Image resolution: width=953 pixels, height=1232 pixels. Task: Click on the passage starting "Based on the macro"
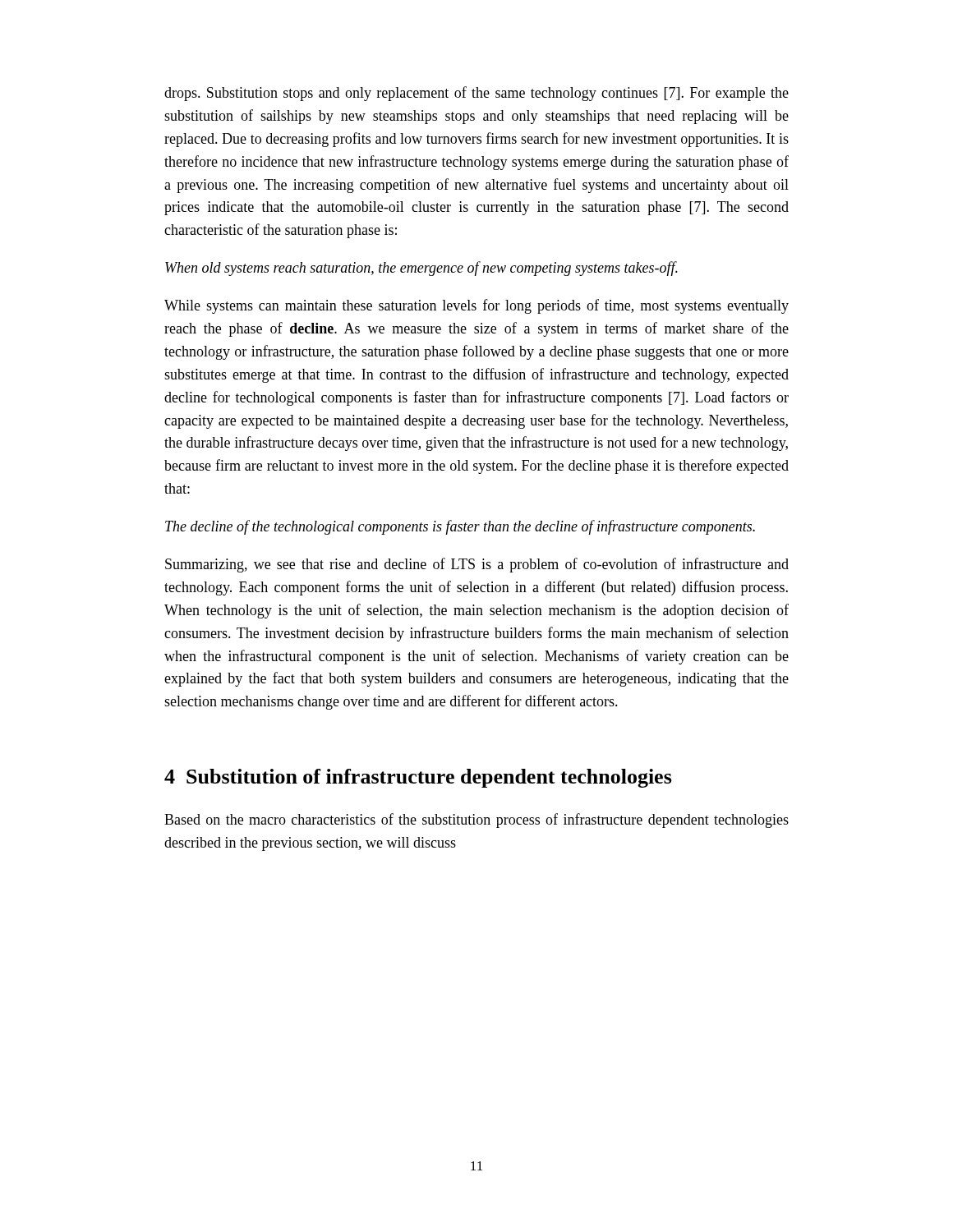click(x=476, y=831)
